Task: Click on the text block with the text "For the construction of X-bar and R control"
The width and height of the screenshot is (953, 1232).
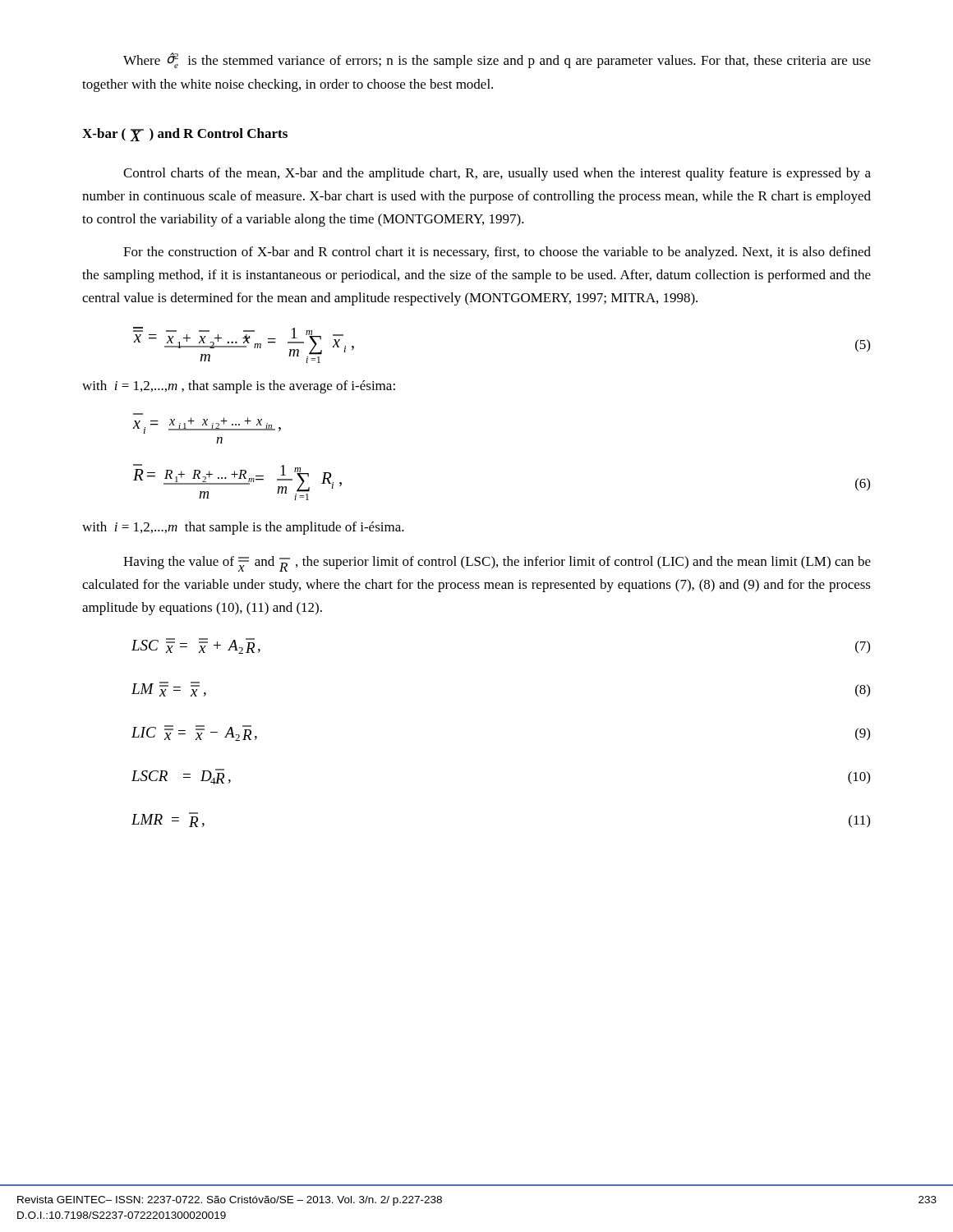Action: pyautogui.click(x=476, y=275)
